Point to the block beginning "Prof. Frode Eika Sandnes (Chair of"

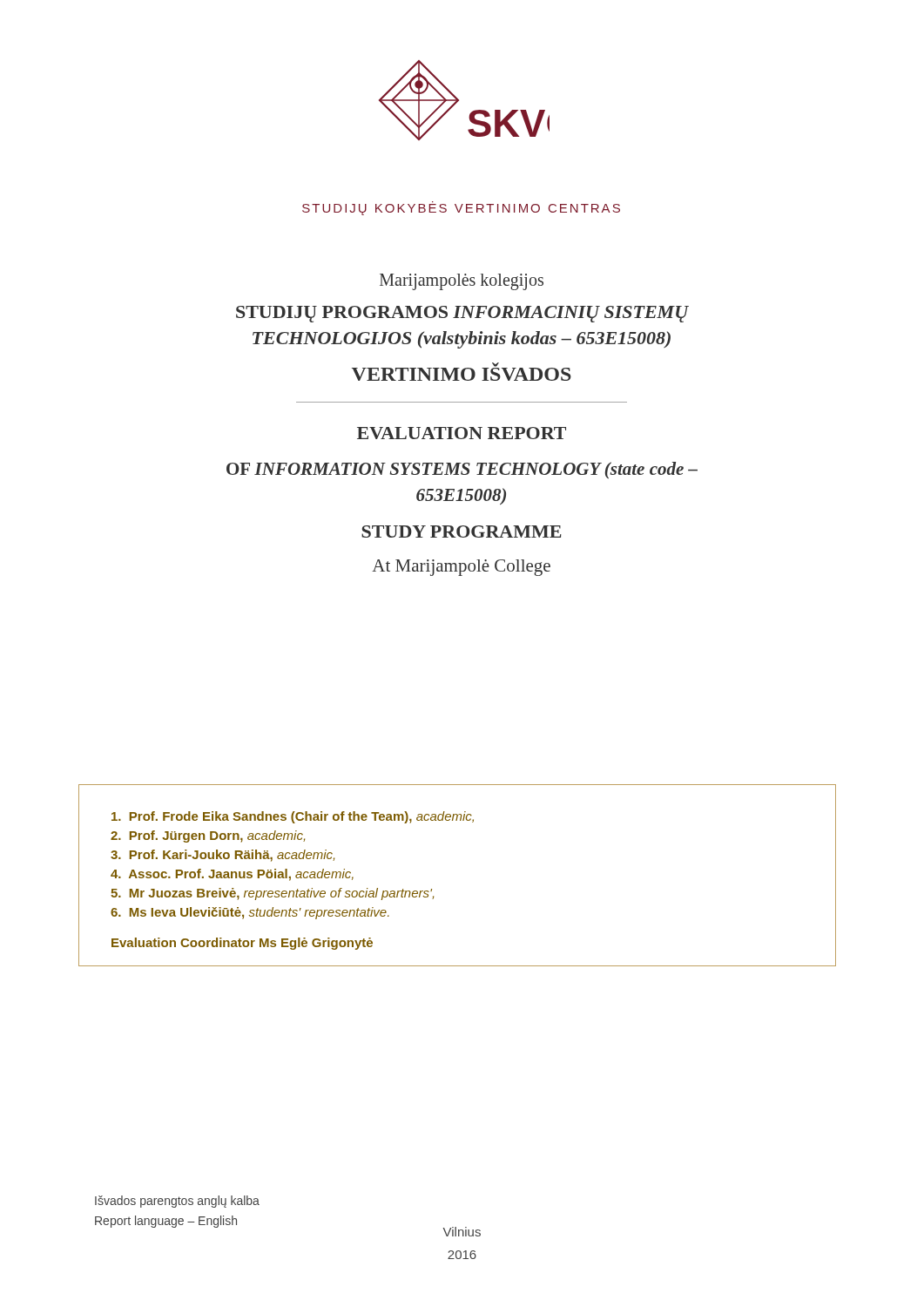(293, 816)
